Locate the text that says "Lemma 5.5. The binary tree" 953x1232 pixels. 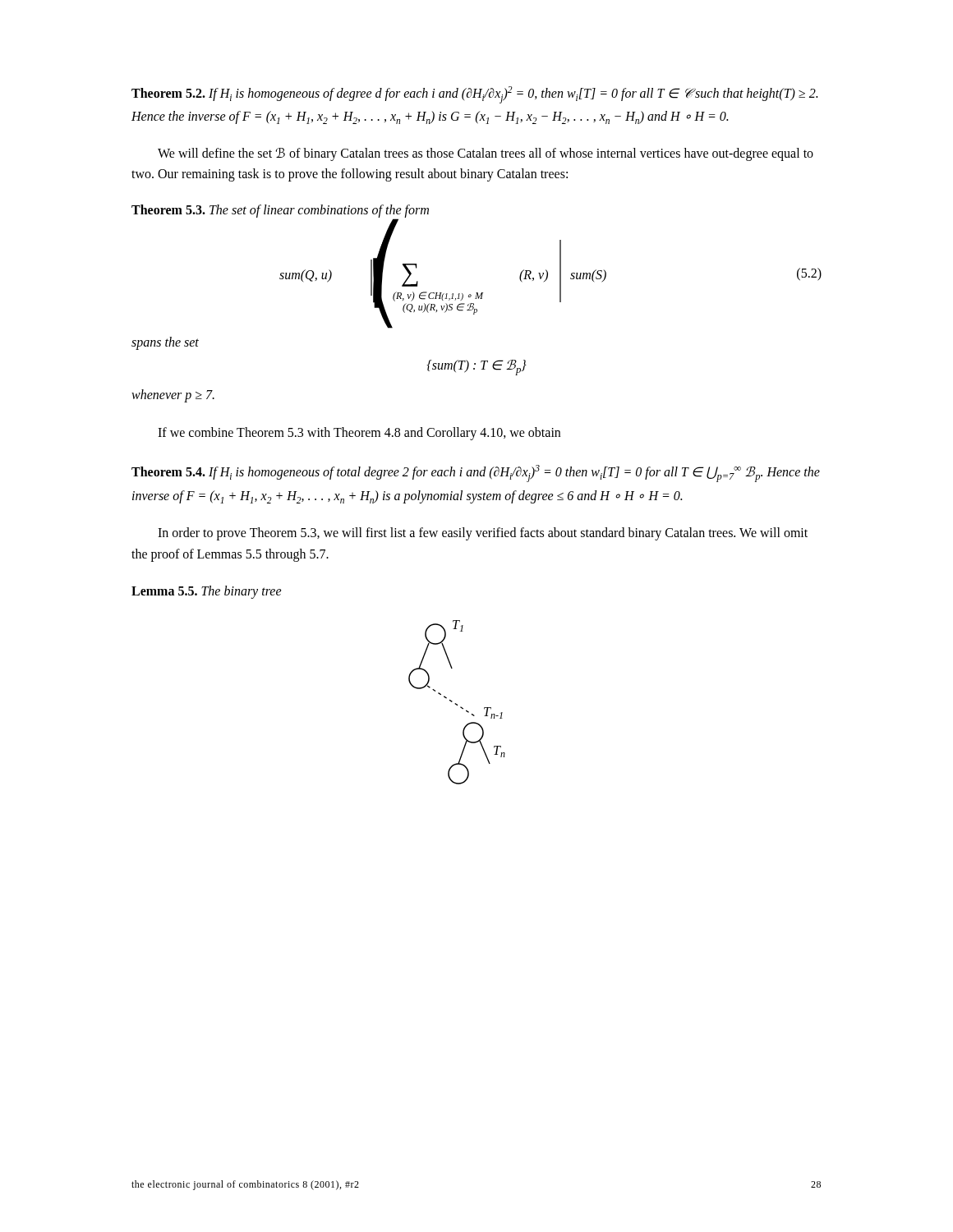pyautogui.click(x=206, y=591)
